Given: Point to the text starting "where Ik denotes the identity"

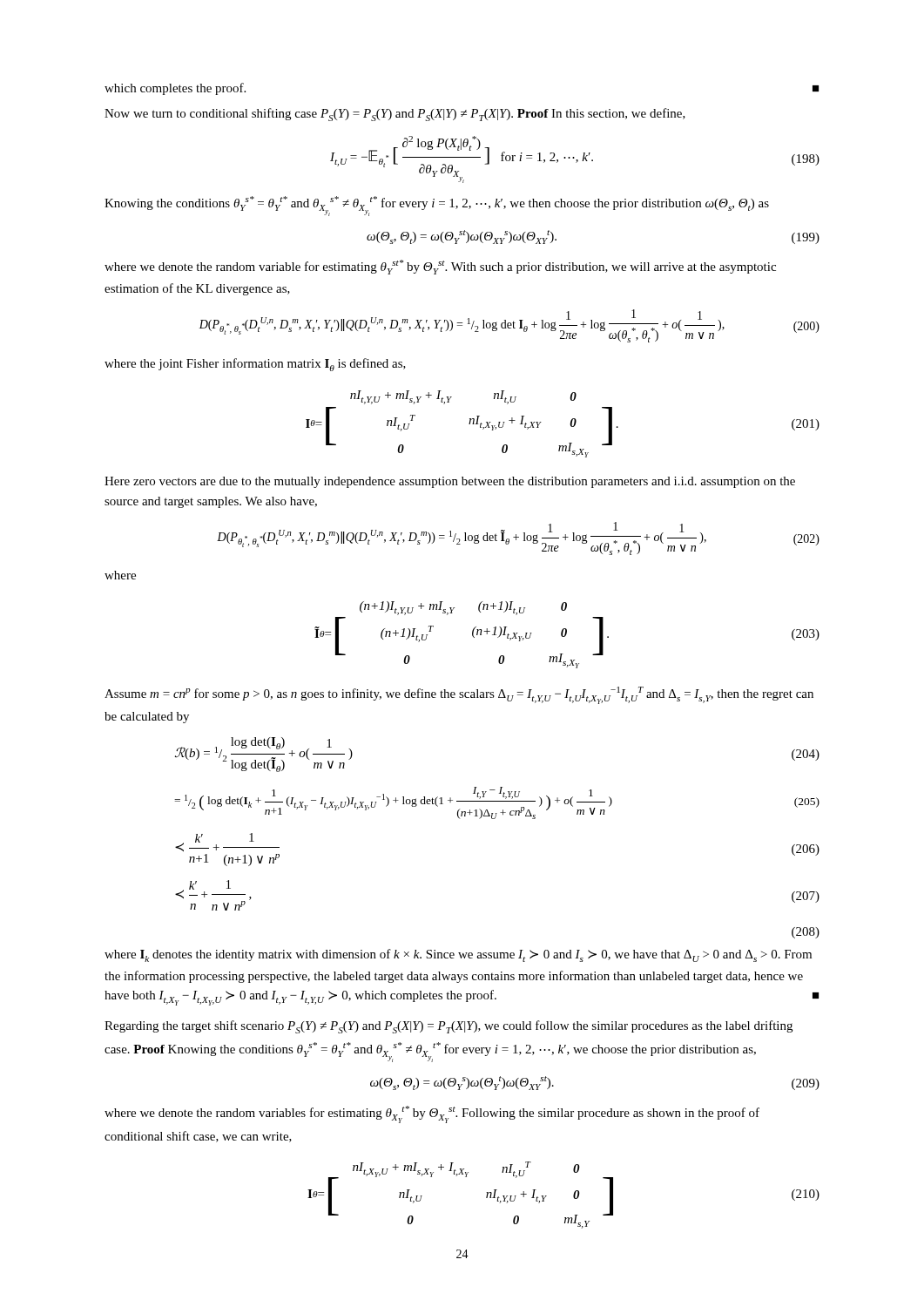Looking at the screenshot, I should coord(462,977).
